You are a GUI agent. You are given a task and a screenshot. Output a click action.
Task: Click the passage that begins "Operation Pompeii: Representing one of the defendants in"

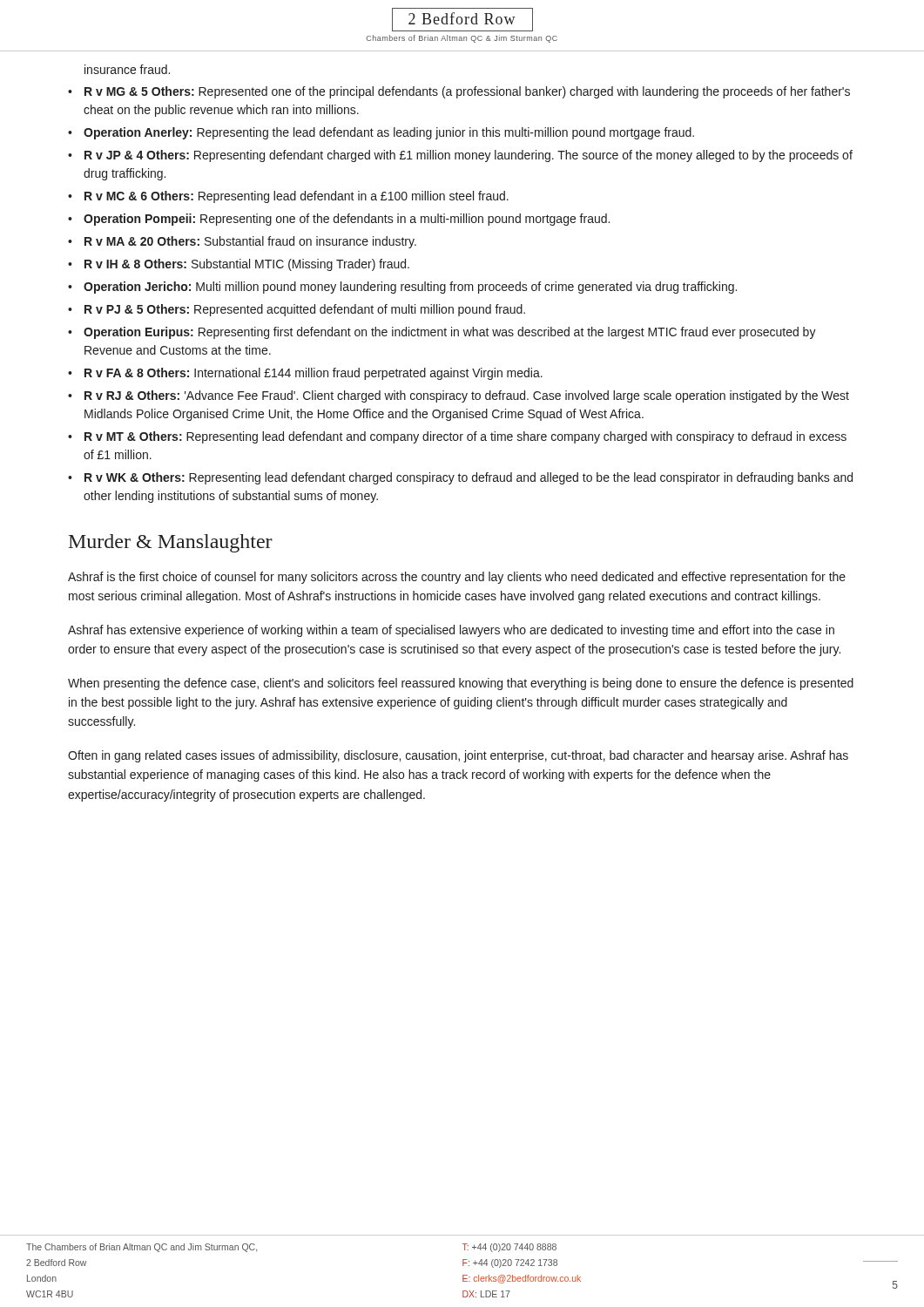347,219
